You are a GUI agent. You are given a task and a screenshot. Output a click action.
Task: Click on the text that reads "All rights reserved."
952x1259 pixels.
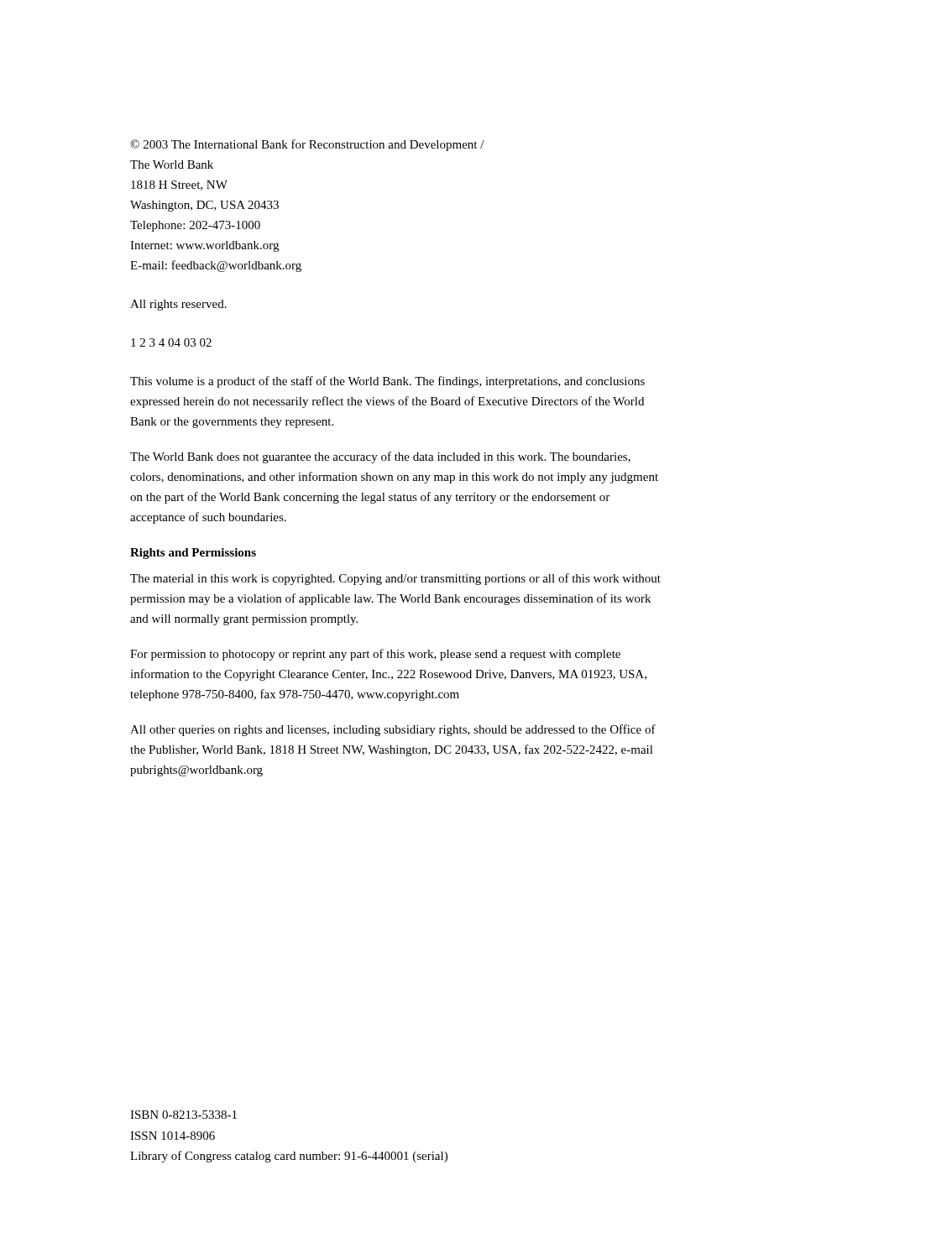[x=179, y=304]
